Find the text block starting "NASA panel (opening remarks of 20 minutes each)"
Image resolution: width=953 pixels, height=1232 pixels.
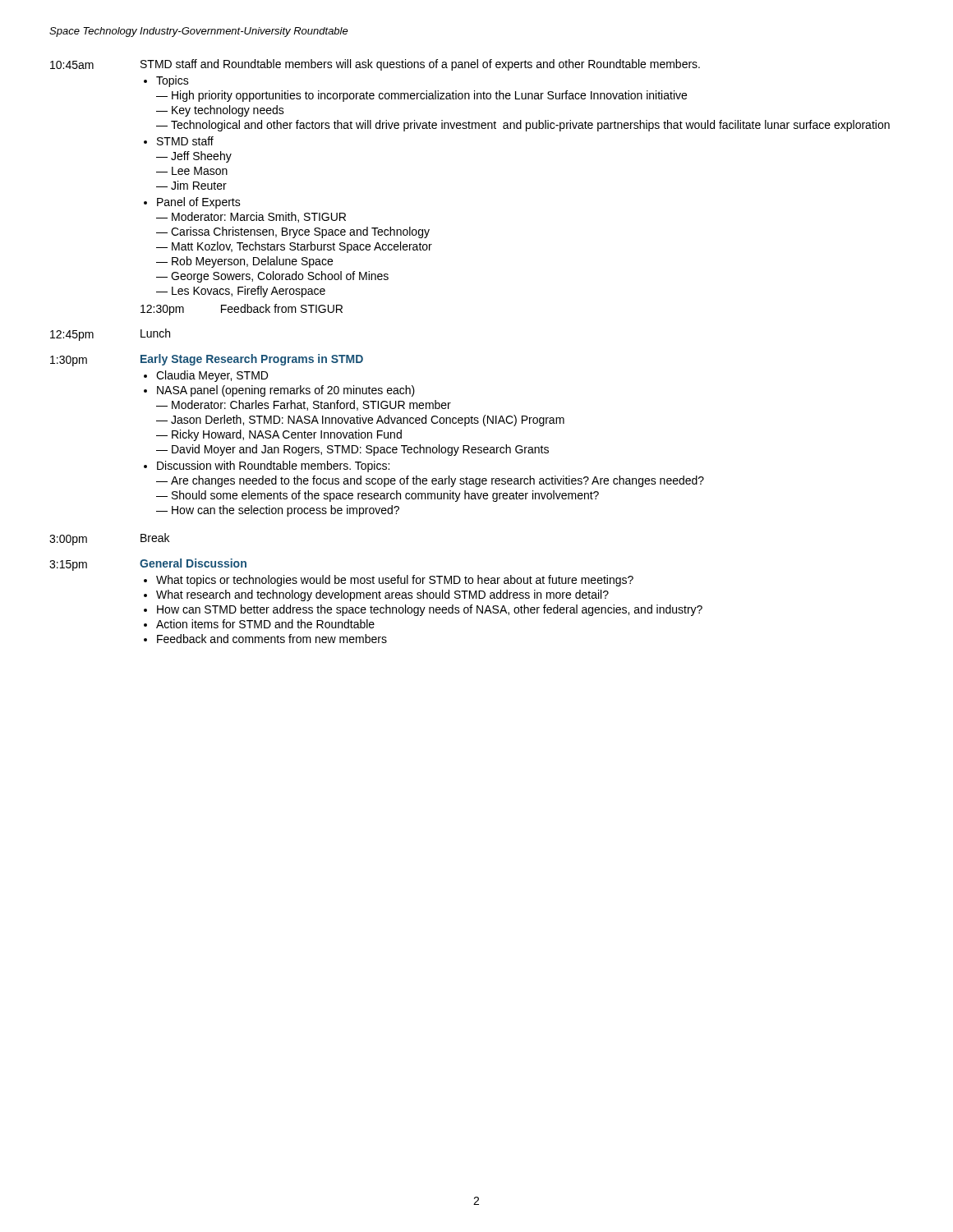(530, 420)
